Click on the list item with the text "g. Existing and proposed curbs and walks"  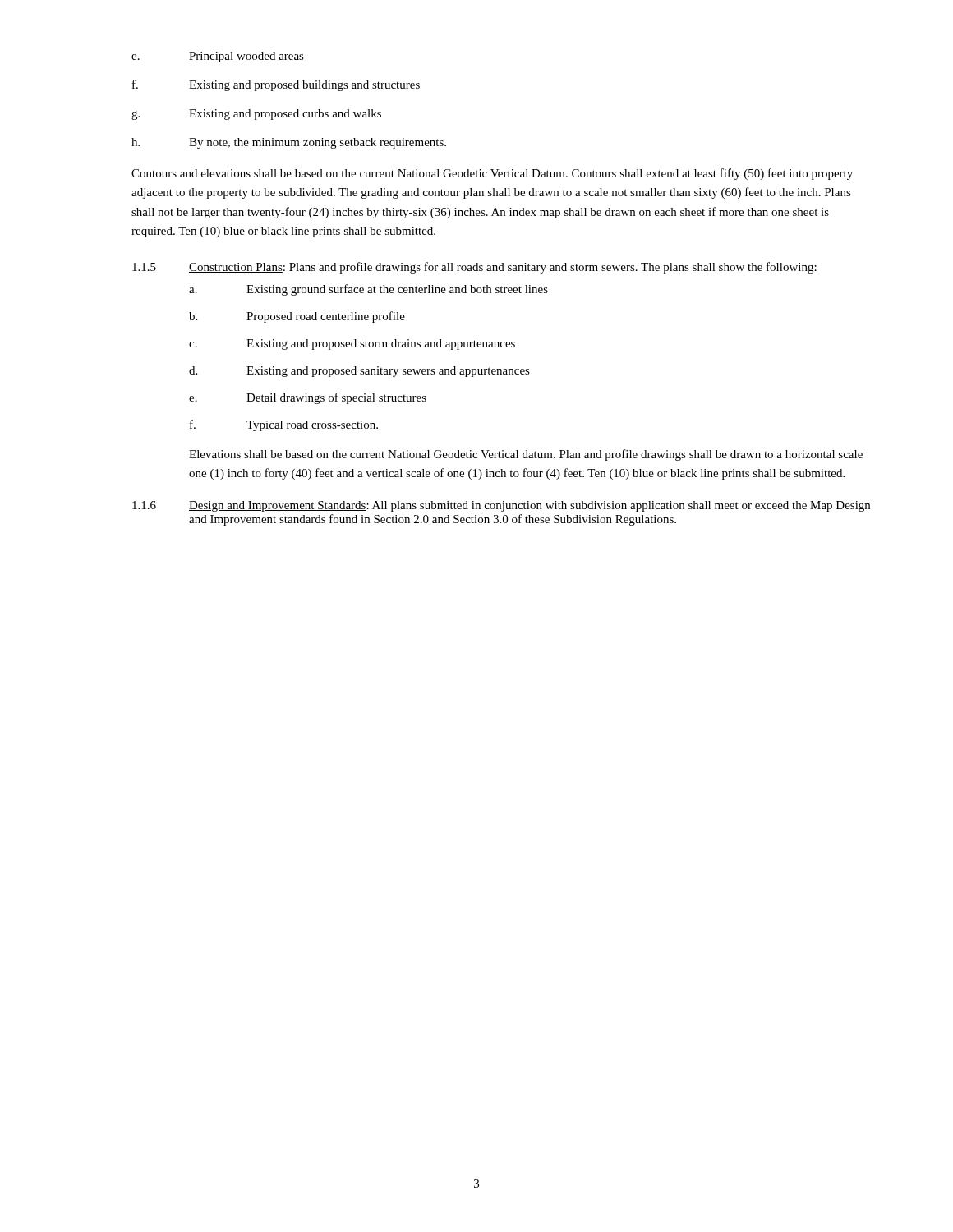(256, 115)
